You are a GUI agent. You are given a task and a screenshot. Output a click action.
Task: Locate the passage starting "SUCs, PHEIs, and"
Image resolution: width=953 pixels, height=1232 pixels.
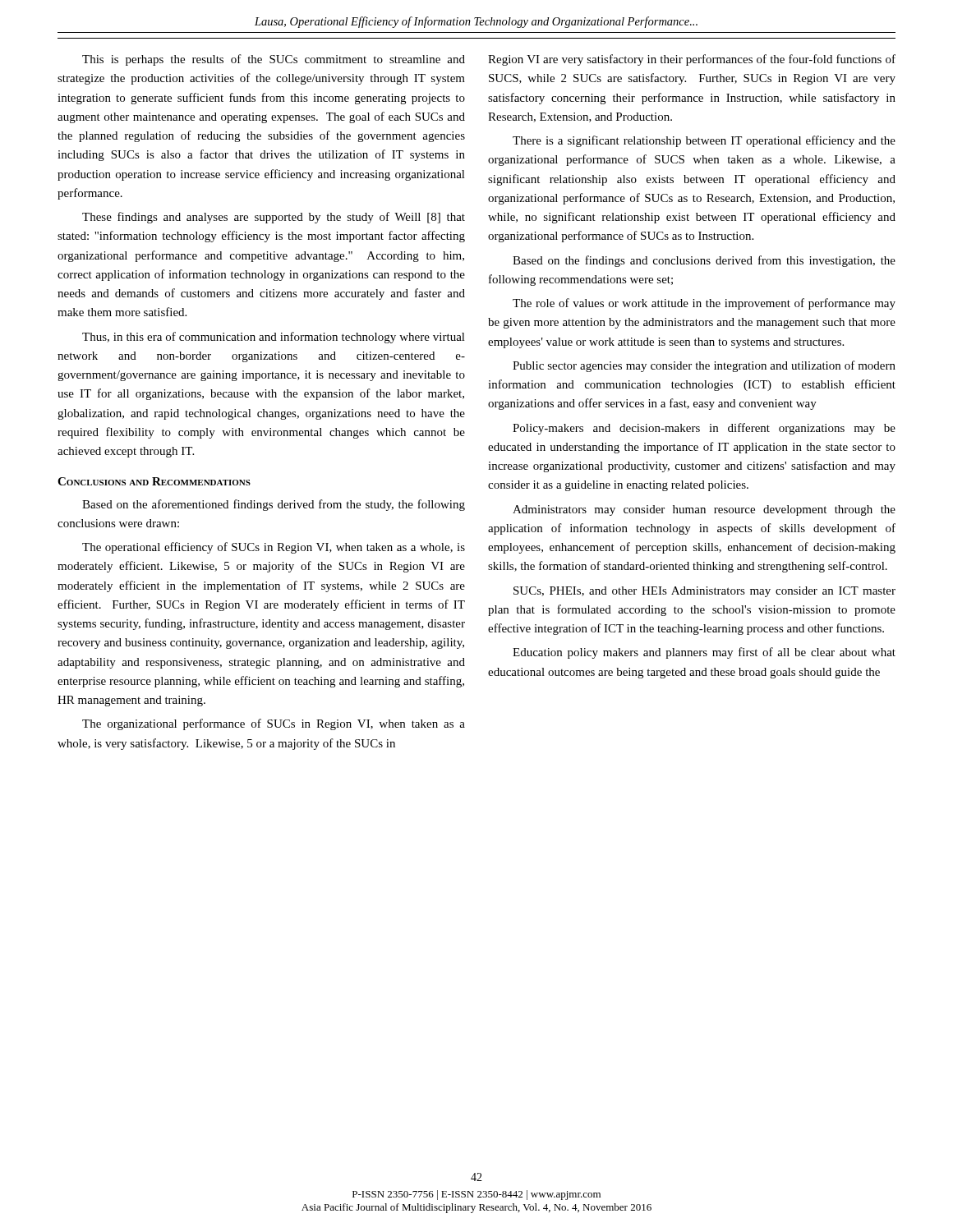pyautogui.click(x=692, y=610)
